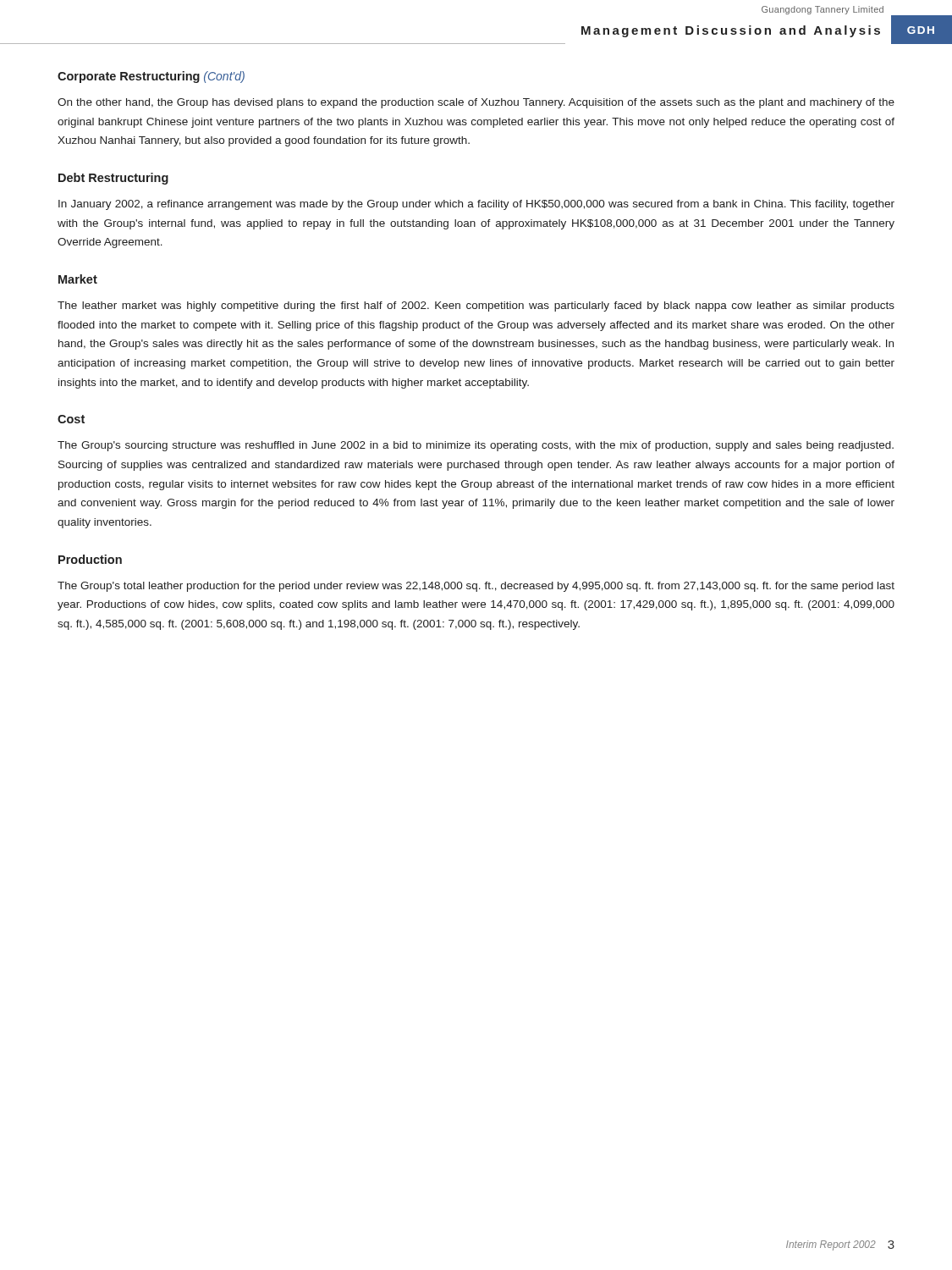This screenshot has height=1270, width=952.
Task: Locate the text block that reads "The Group's sourcing structure was reshuffled in"
Action: [476, 484]
